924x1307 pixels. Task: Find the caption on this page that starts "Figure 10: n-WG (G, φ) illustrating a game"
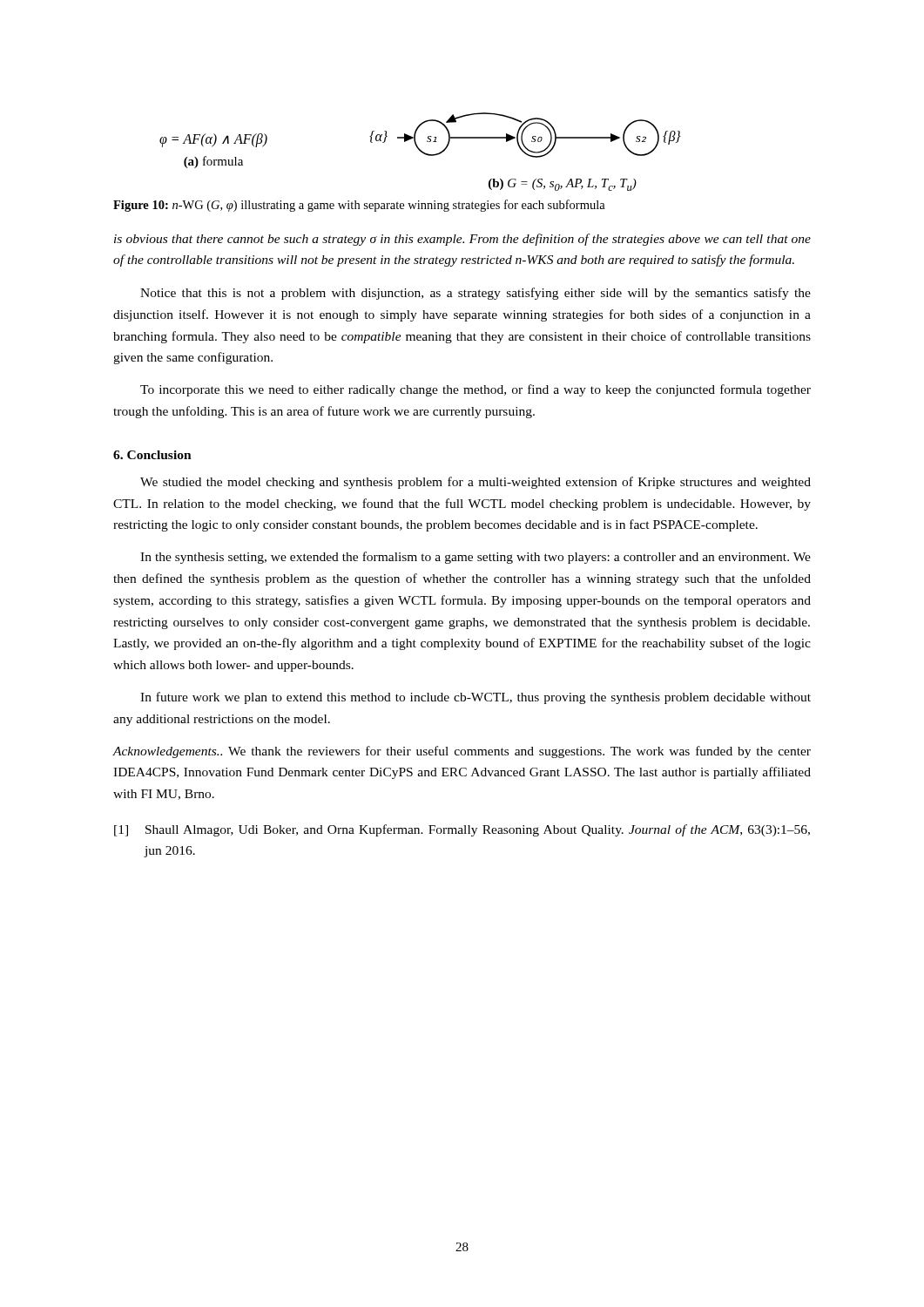pyautogui.click(x=359, y=205)
